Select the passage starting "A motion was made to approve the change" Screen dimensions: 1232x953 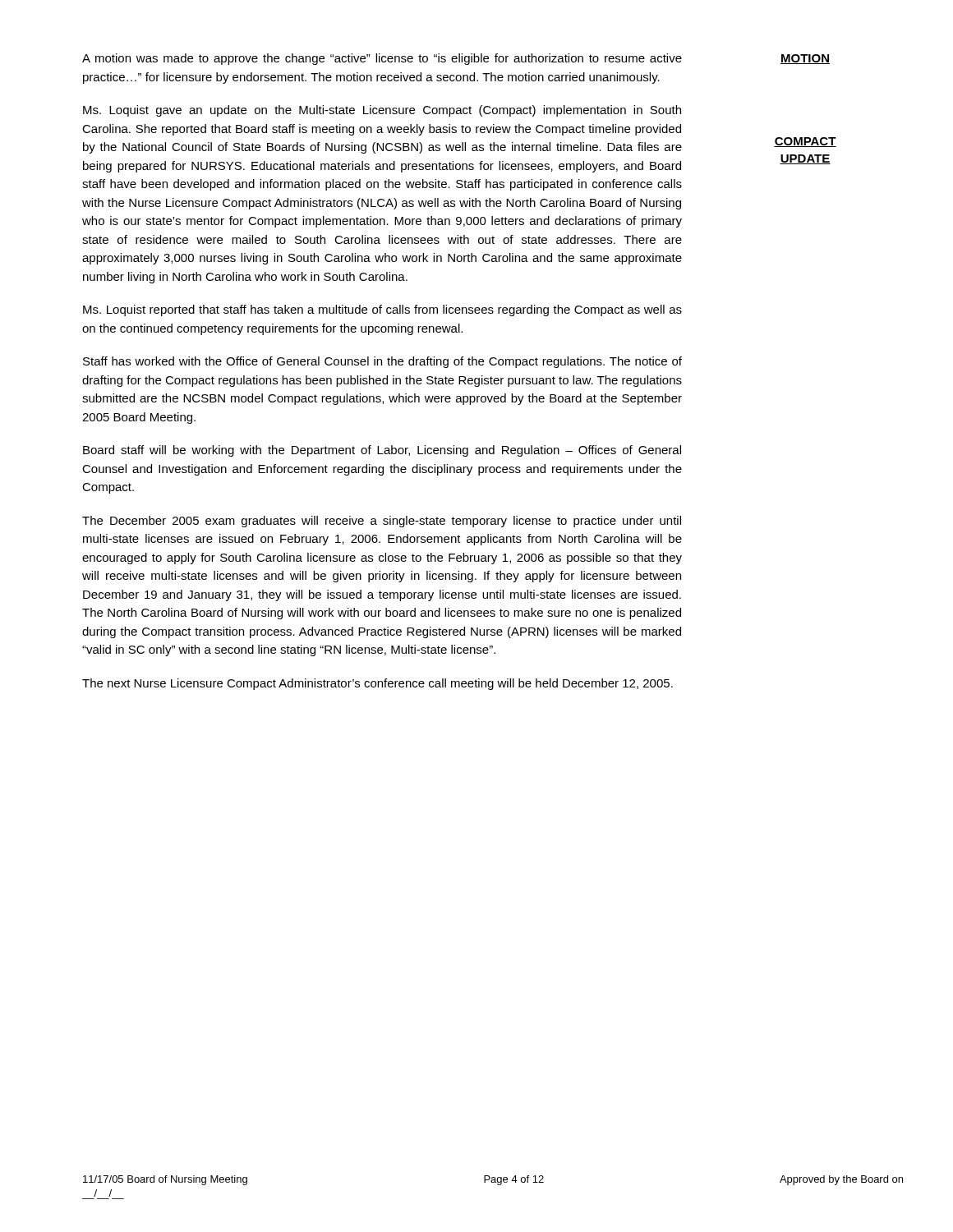click(382, 67)
